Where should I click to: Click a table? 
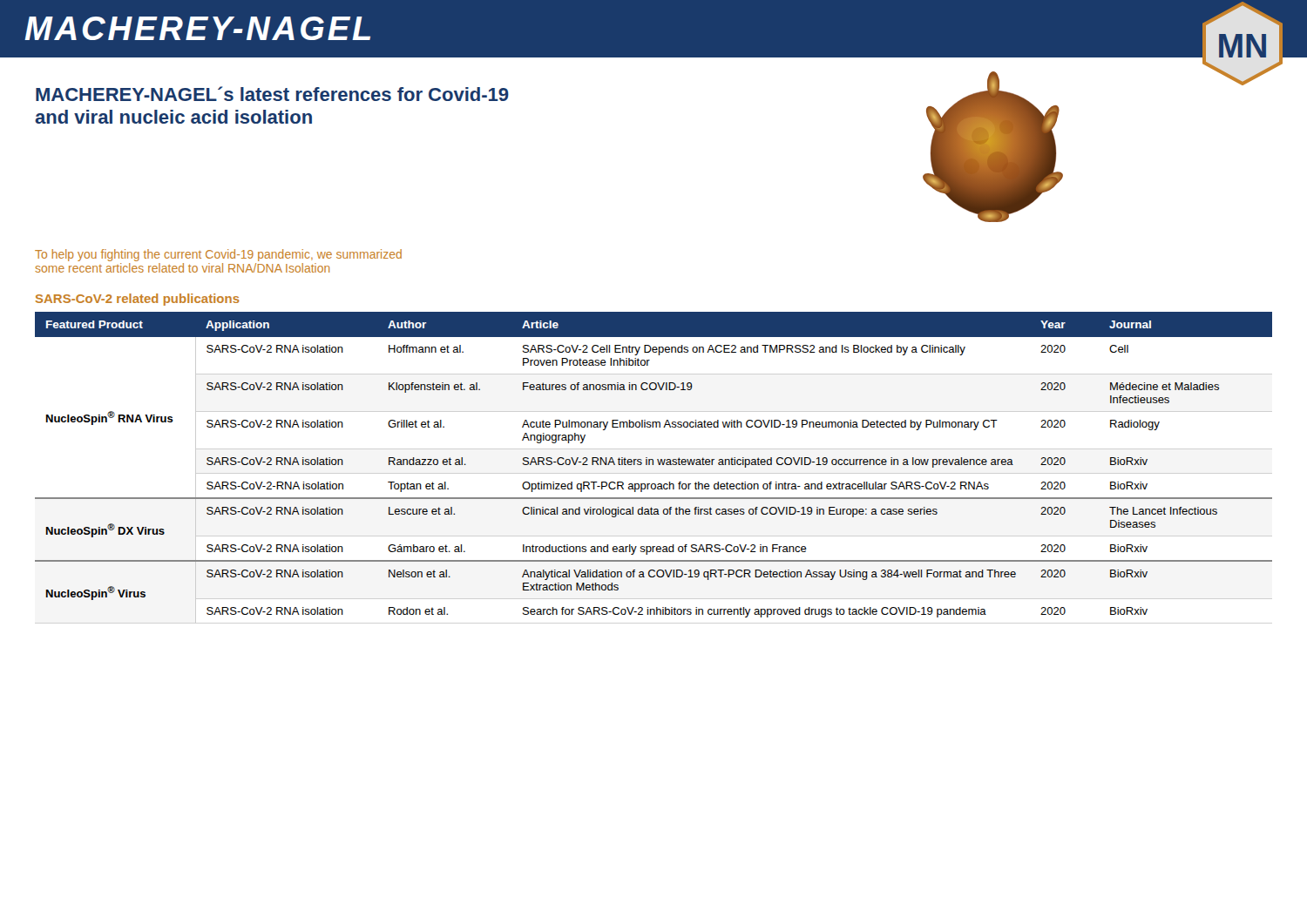tap(654, 468)
